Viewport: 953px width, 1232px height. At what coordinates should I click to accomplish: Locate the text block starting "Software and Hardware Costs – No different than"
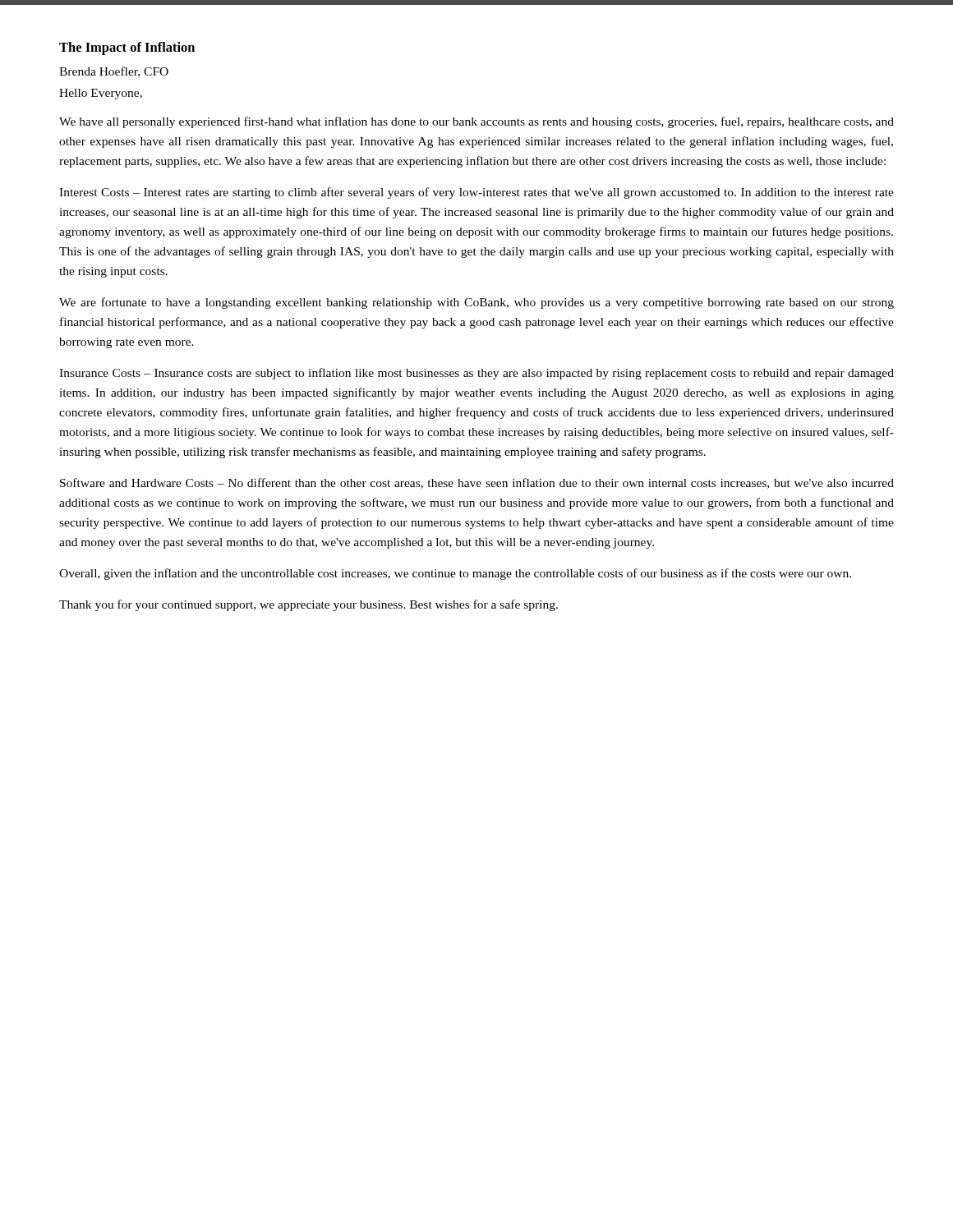[x=476, y=512]
